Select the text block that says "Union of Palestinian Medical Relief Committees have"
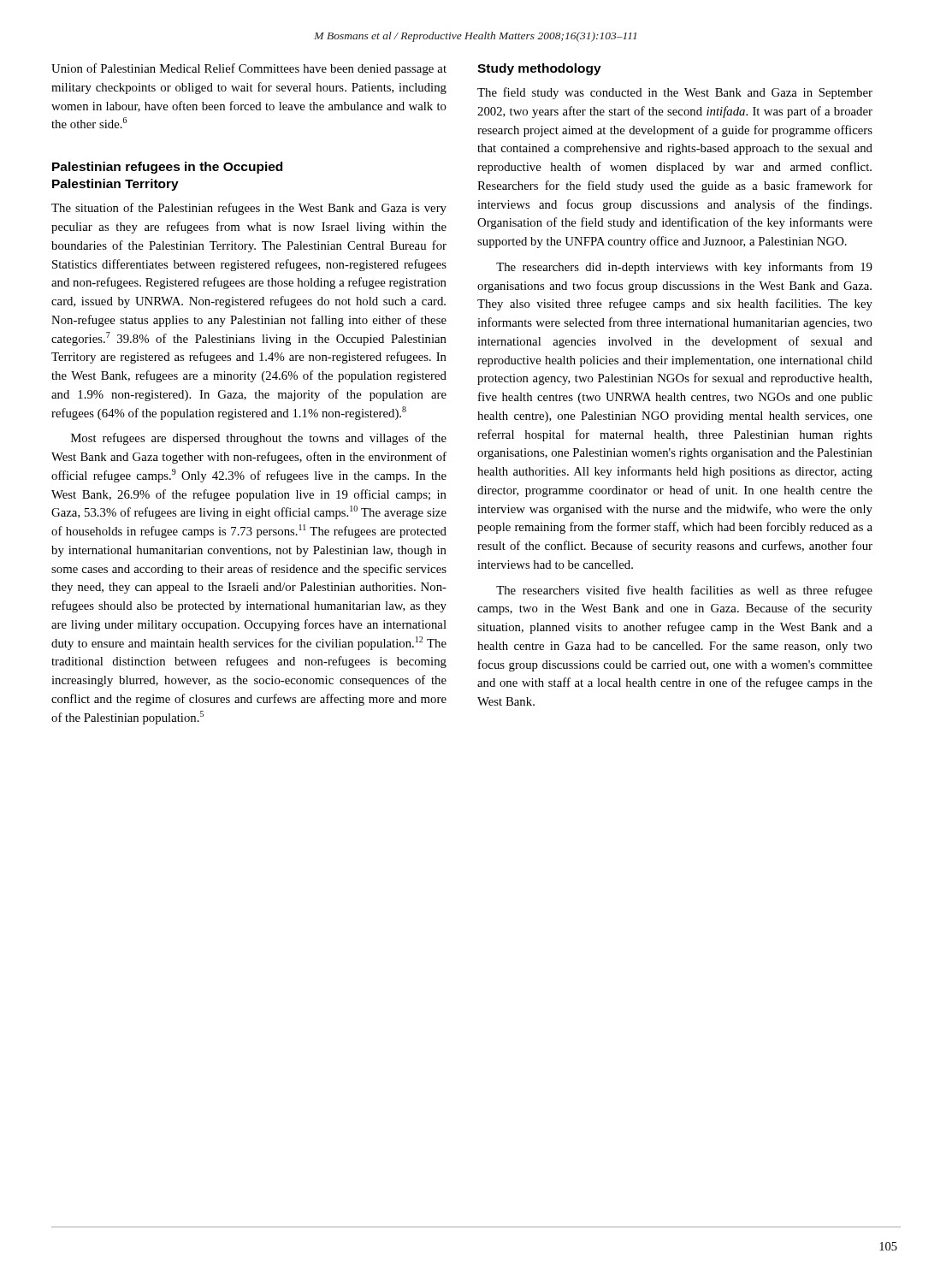952x1283 pixels. click(249, 97)
